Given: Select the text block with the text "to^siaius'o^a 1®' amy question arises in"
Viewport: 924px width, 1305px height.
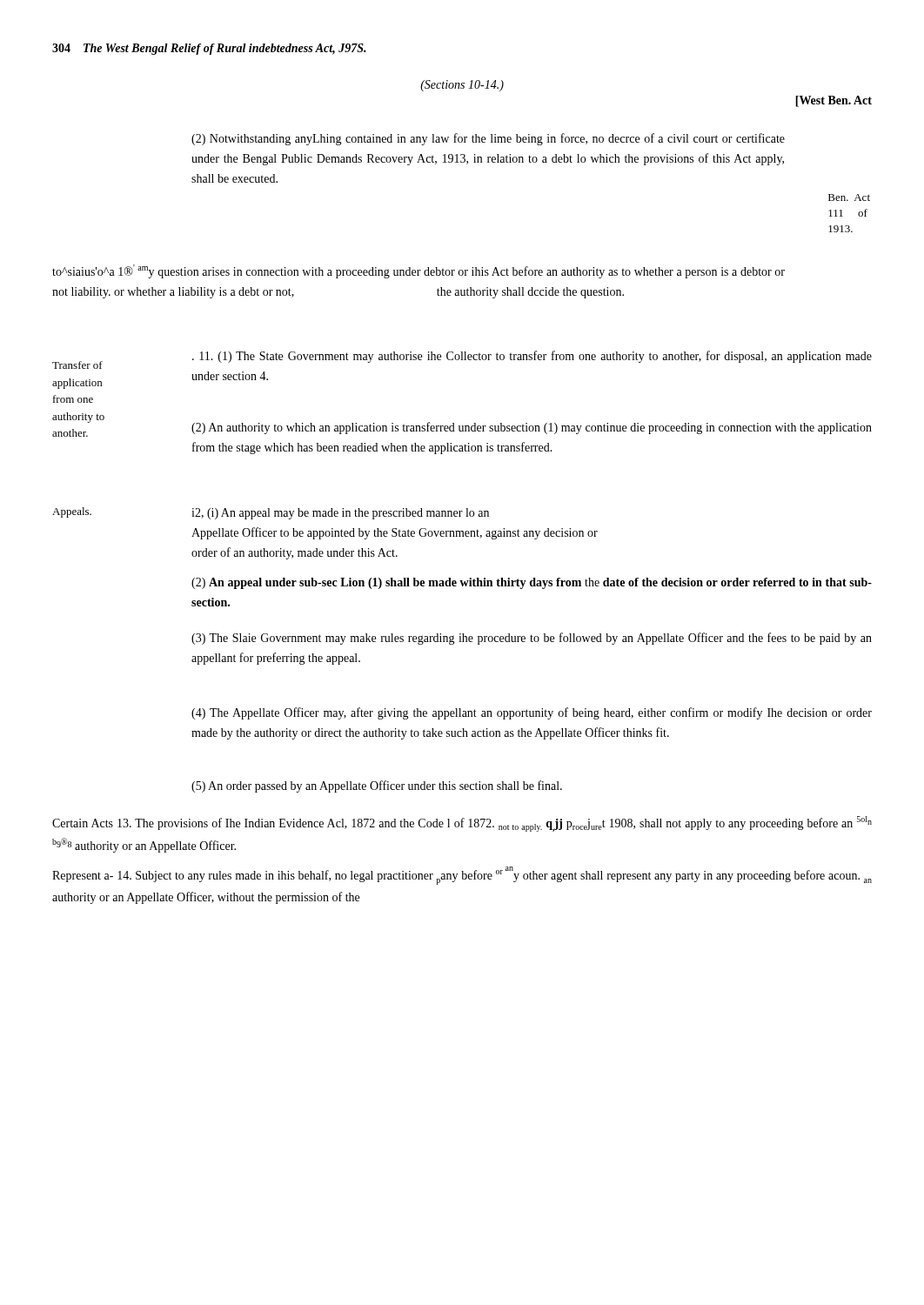Looking at the screenshot, I should pos(418,280).
